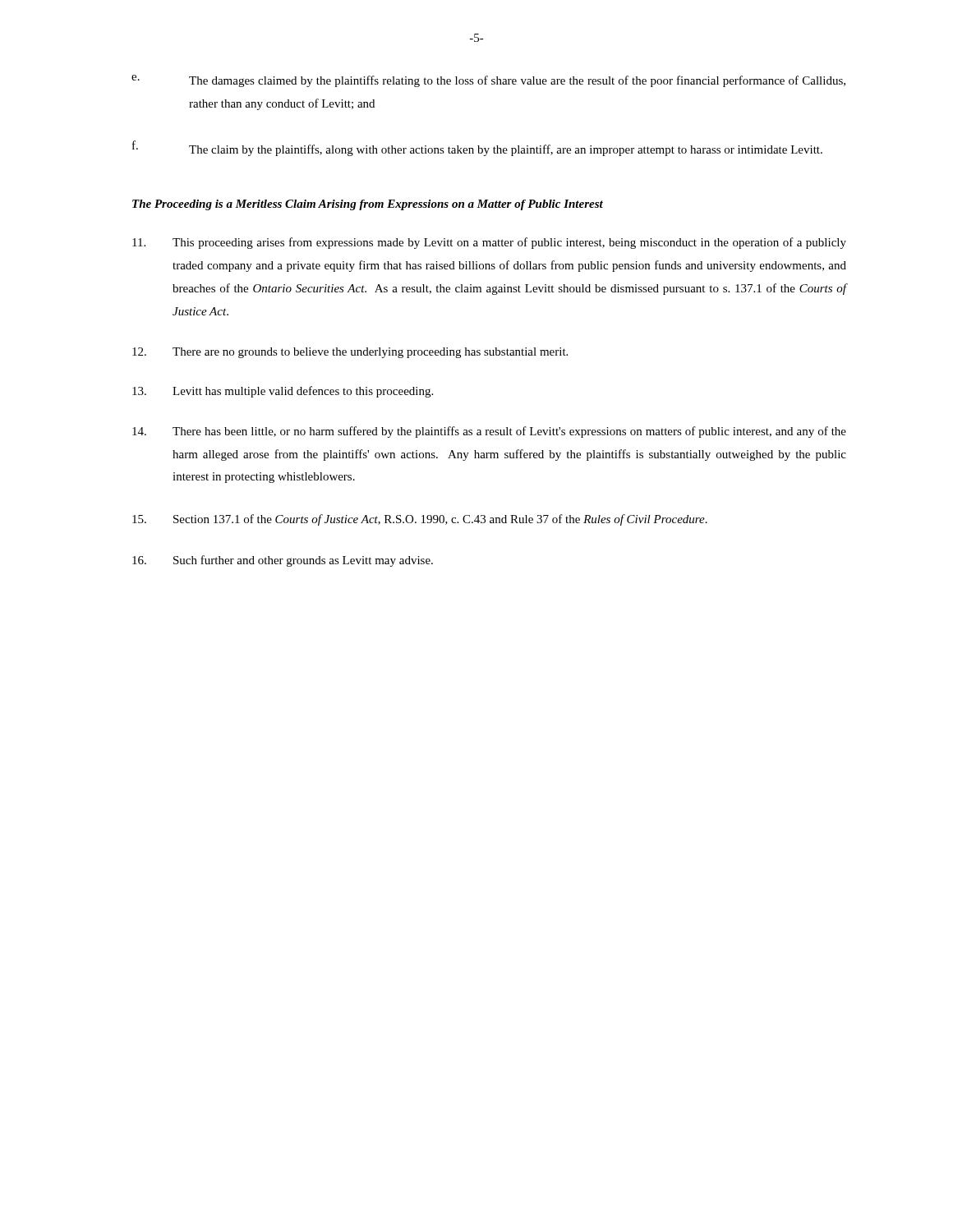Click on the passage starting "f. The claim by the plaintiffs, along"
Screen dimensions: 1232x953
[489, 150]
